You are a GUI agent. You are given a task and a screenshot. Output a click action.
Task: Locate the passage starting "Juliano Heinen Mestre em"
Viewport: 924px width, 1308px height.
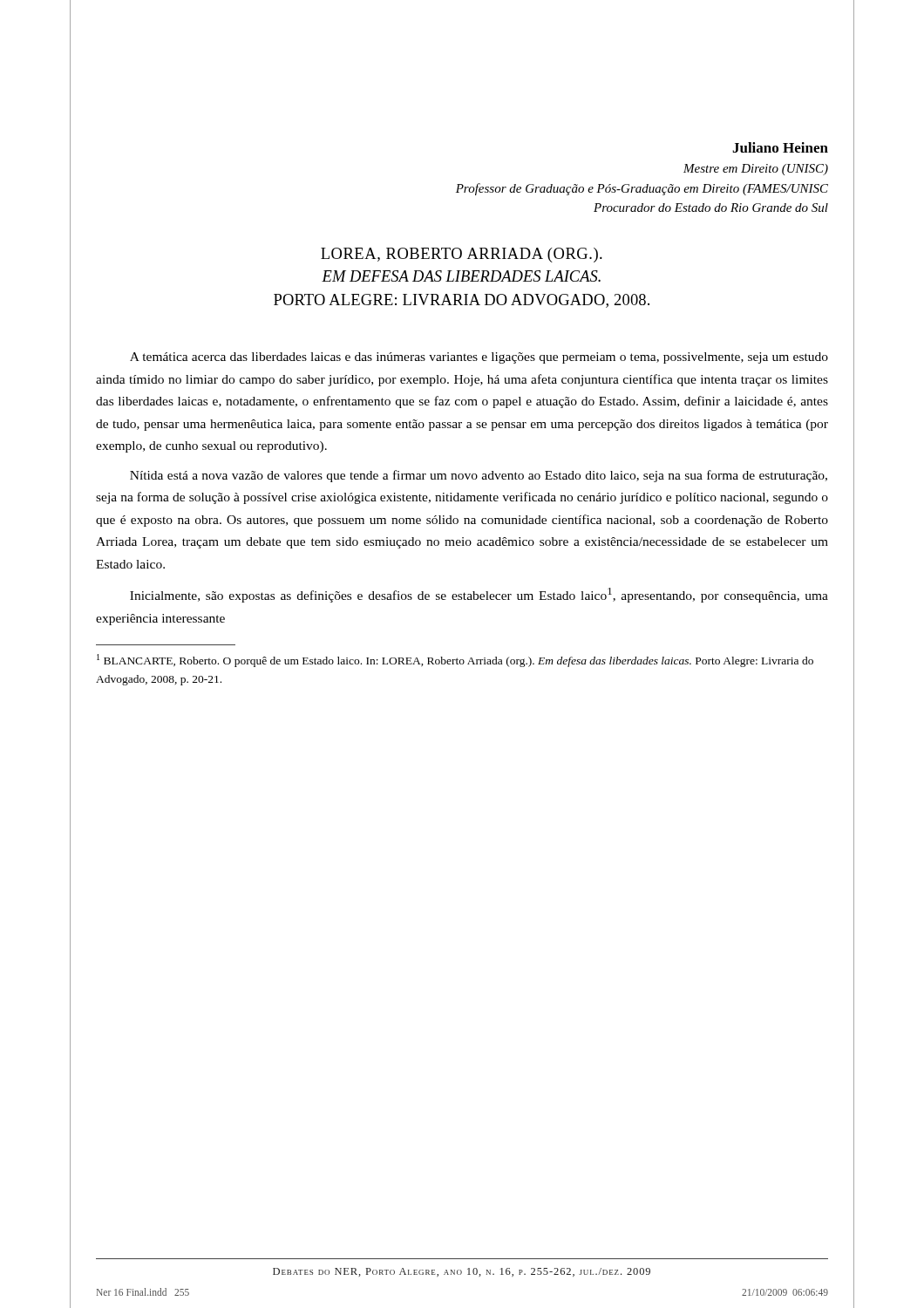pos(462,177)
